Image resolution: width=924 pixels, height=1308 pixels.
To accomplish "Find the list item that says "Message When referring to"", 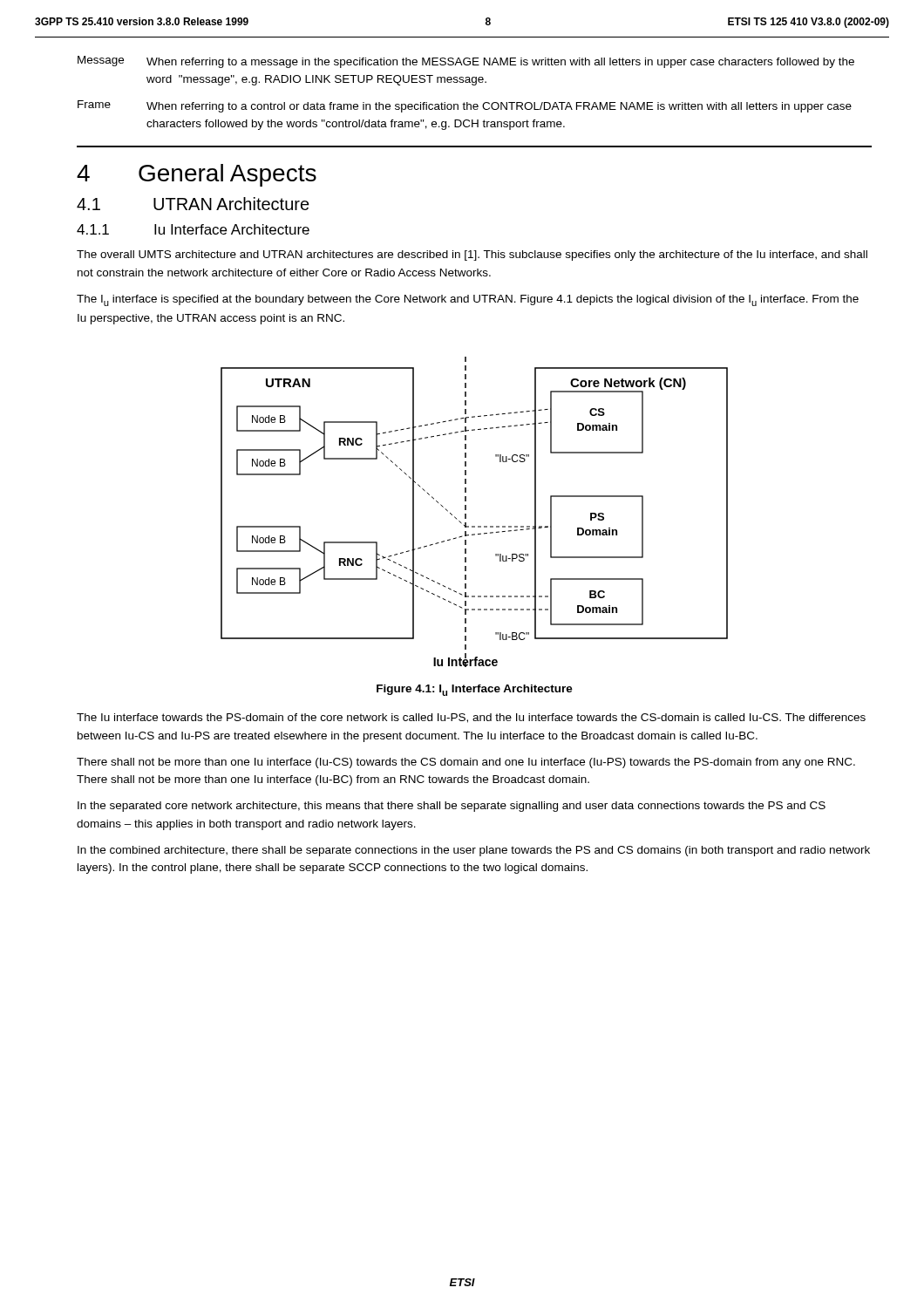I will (474, 70).
